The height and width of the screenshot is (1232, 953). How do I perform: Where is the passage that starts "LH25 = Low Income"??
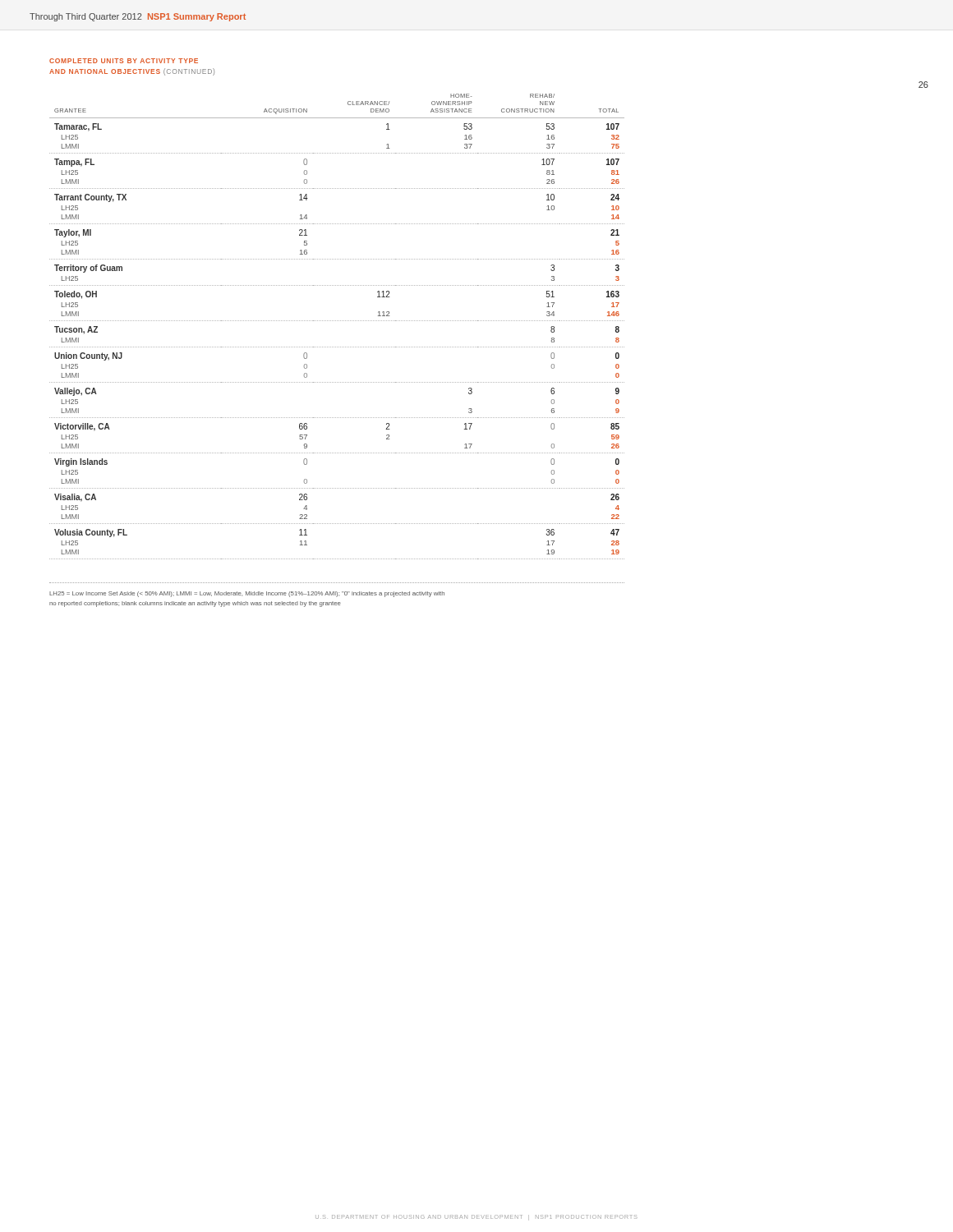click(x=247, y=598)
